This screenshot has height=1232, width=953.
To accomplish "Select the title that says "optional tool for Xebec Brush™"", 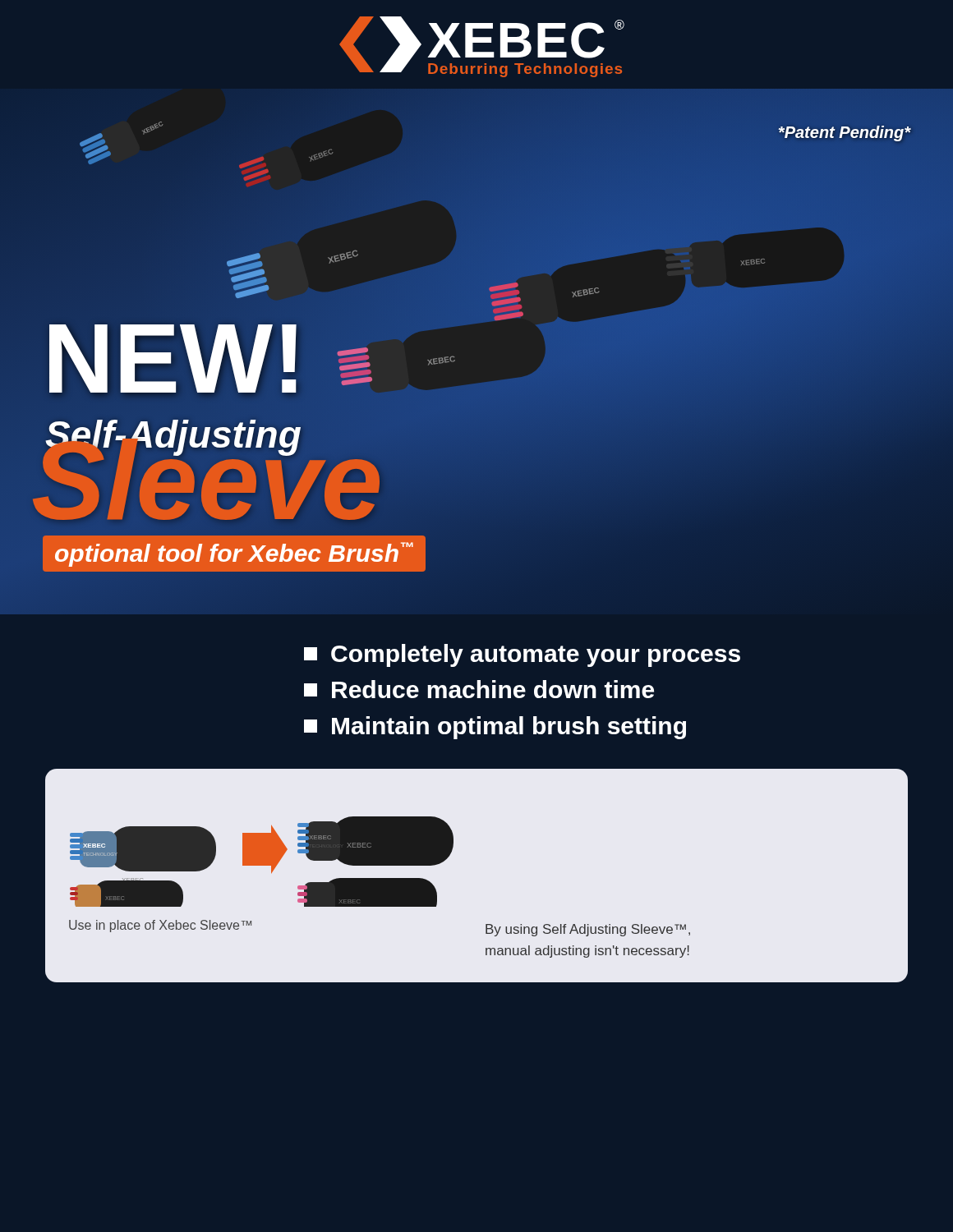I will [x=234, y=553].
